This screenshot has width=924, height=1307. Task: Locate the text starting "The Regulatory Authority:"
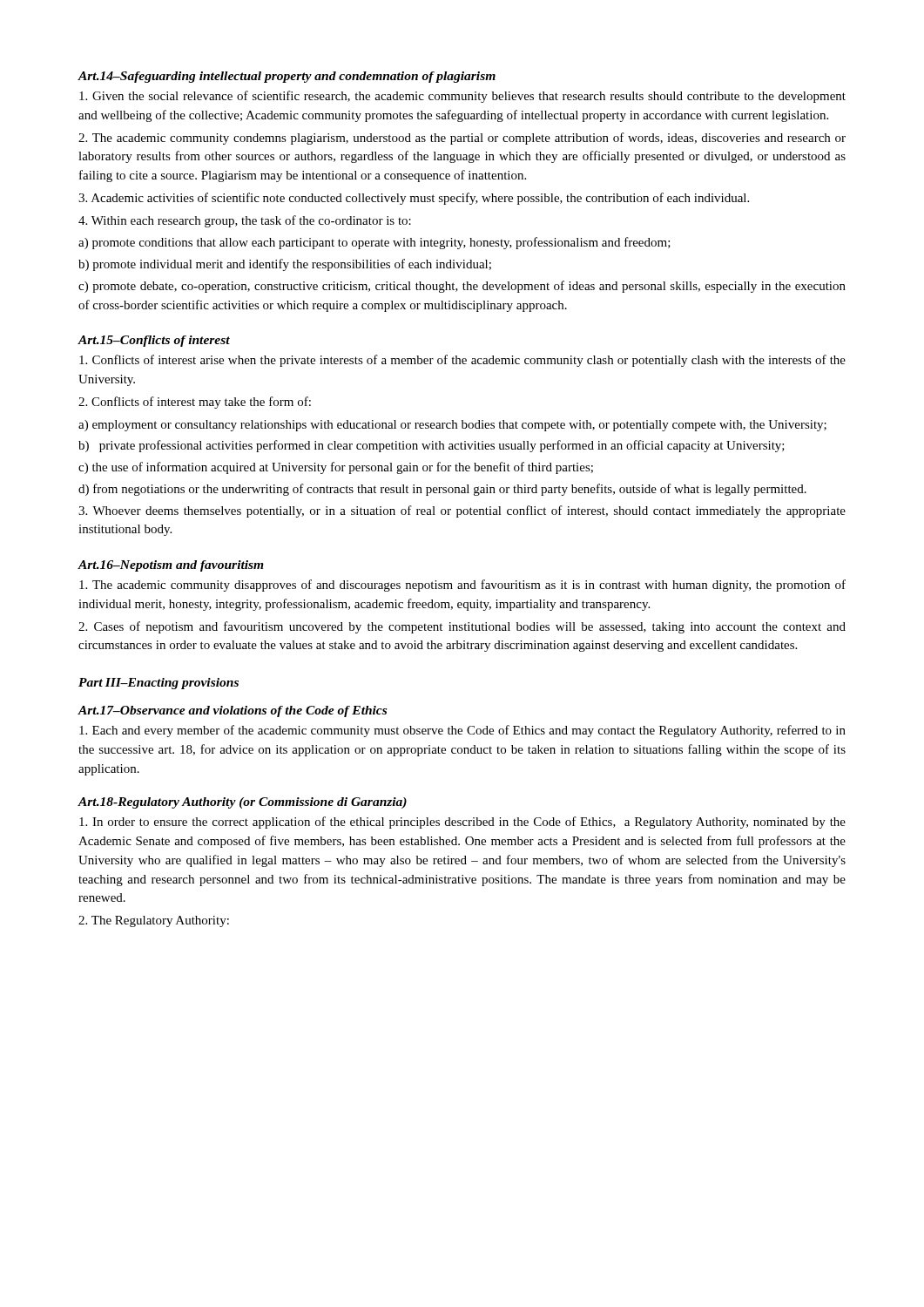(x=154, y=920)
